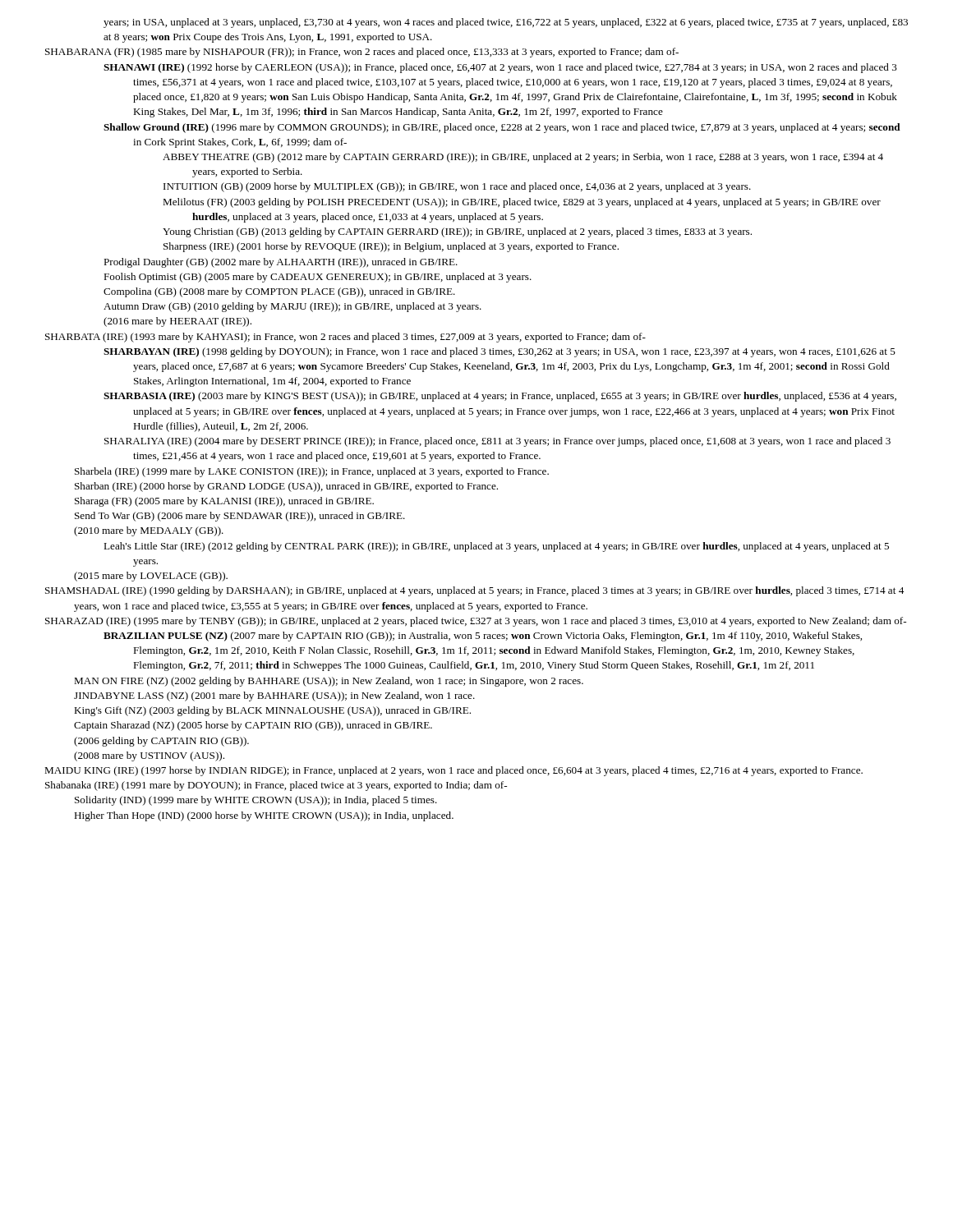Viewport: 953px width, 1232px height.
Task: Point to the block beginning "(2006 gelding by CAPTAIN"
Action: point(162,740)
